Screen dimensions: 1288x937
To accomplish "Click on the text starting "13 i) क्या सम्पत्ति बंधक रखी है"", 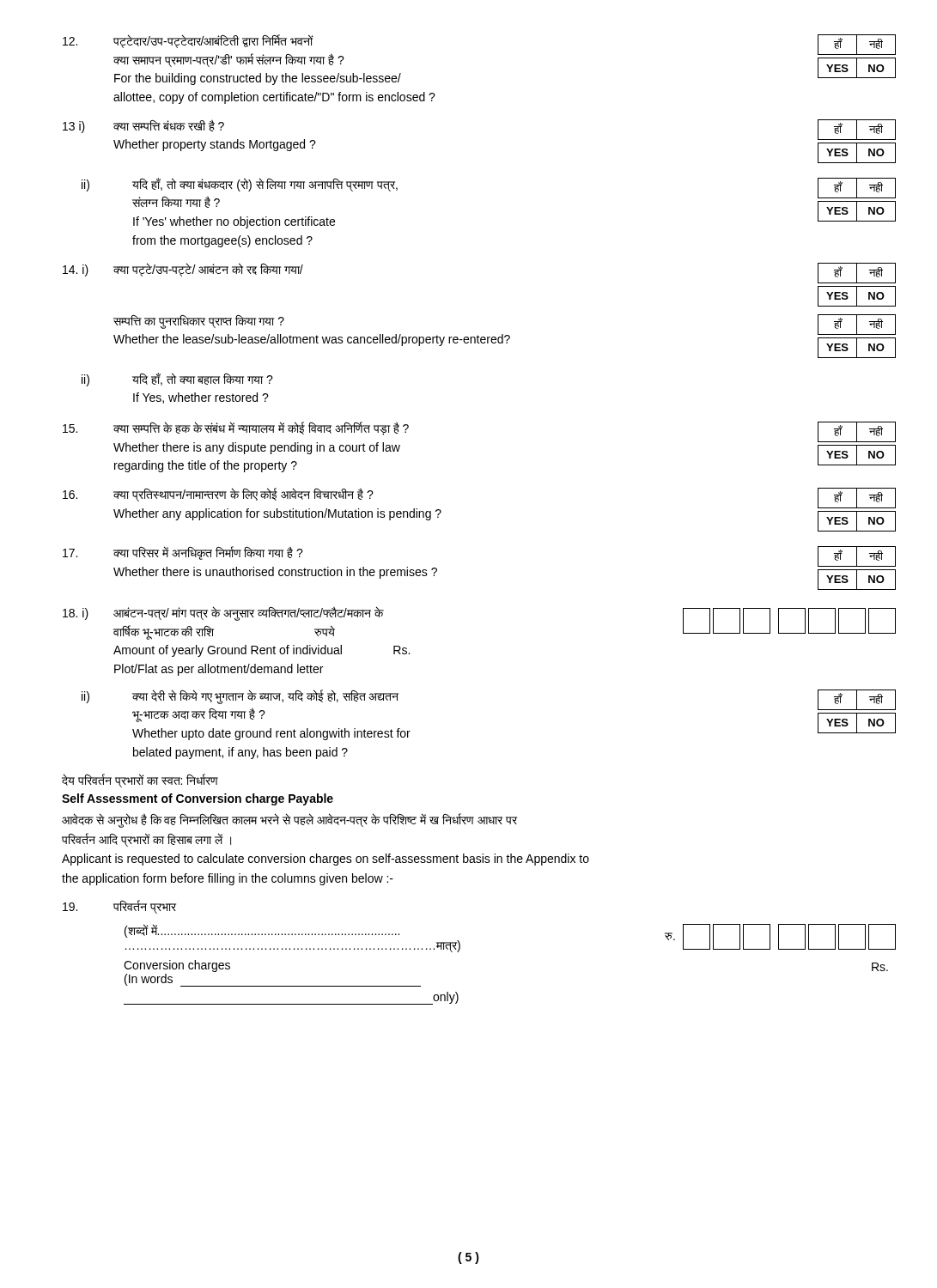I will coord(196,142).
